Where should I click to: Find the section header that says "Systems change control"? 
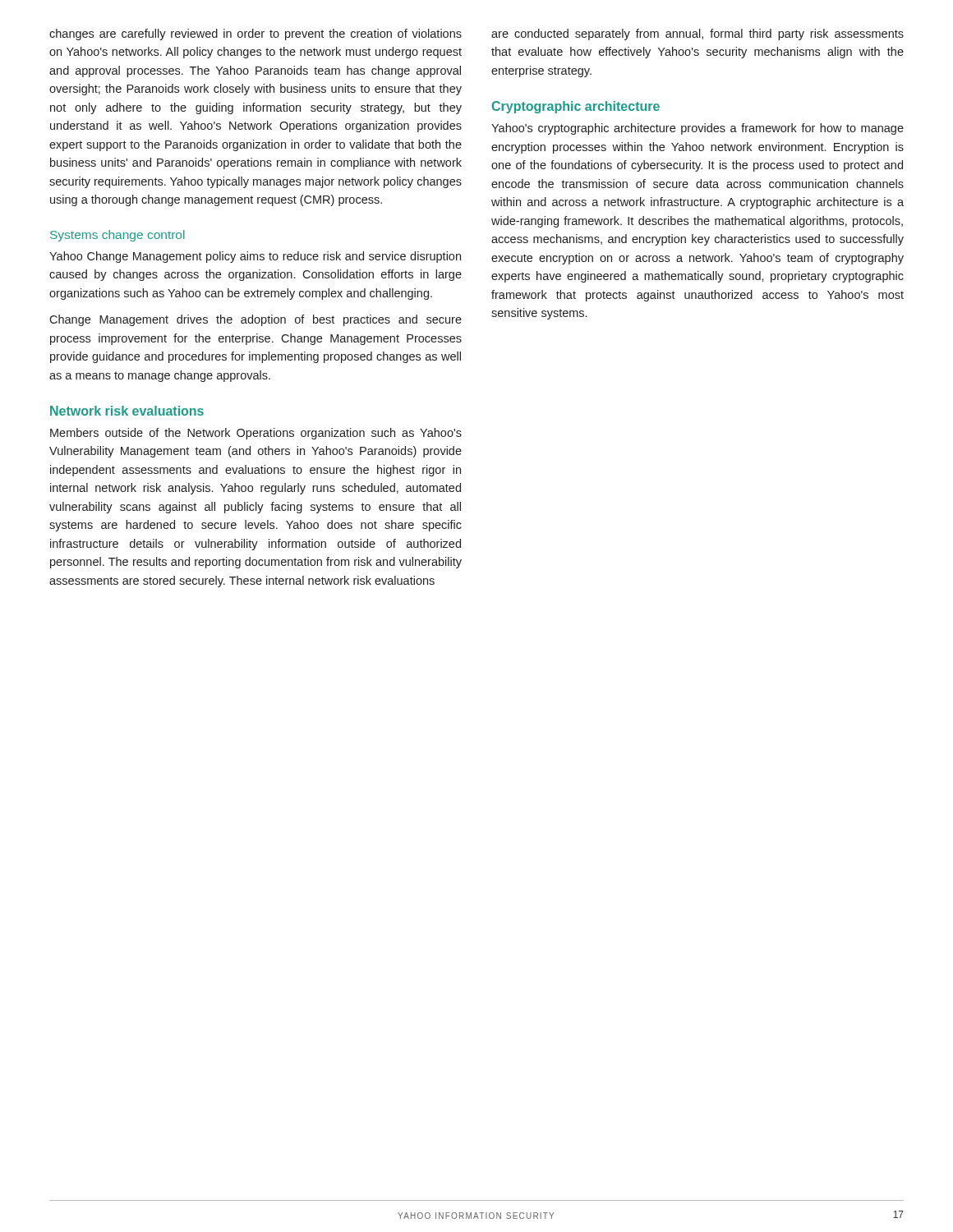[117, 234]
